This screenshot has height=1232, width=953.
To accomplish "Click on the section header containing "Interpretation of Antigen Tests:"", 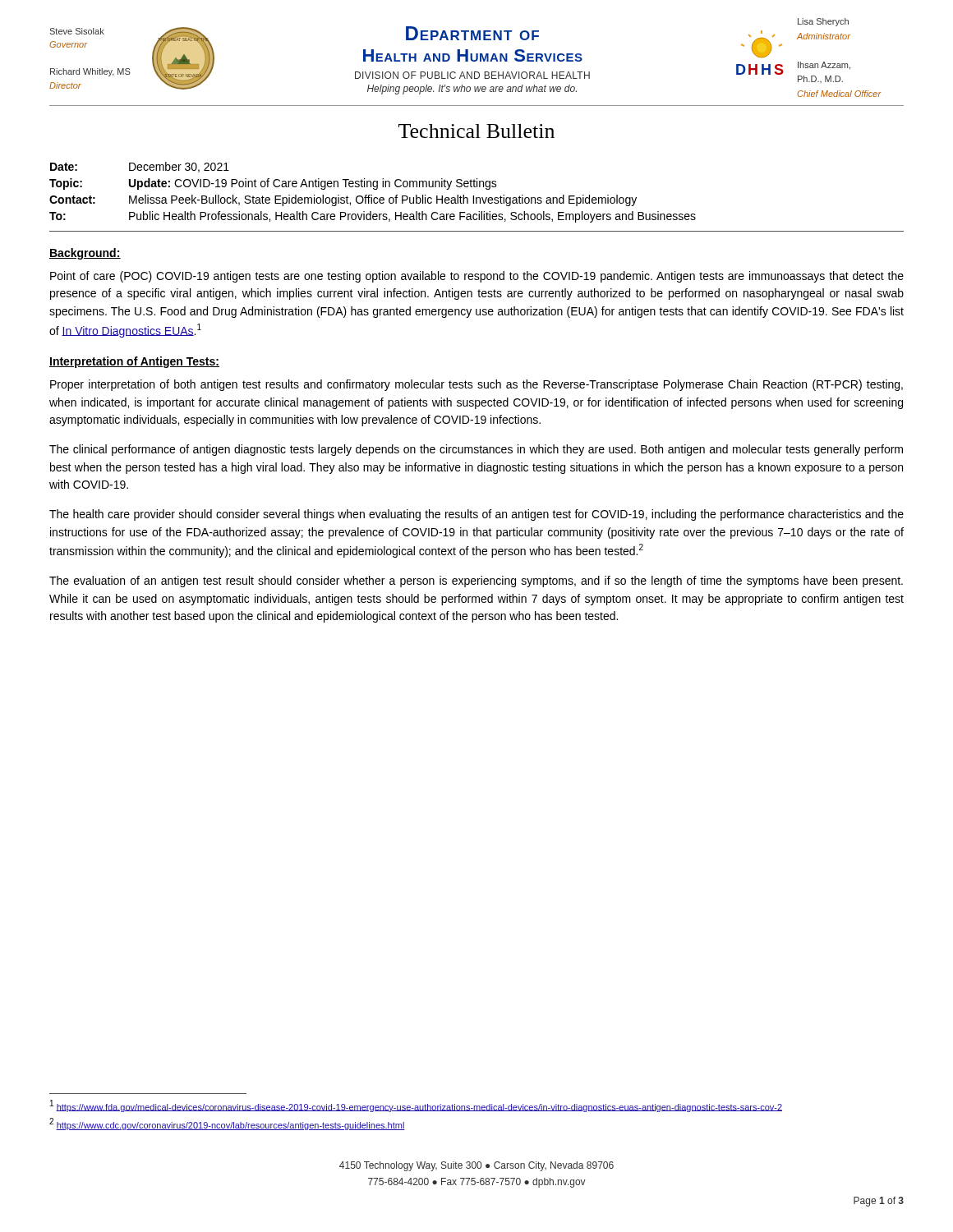I will (134, 362).
